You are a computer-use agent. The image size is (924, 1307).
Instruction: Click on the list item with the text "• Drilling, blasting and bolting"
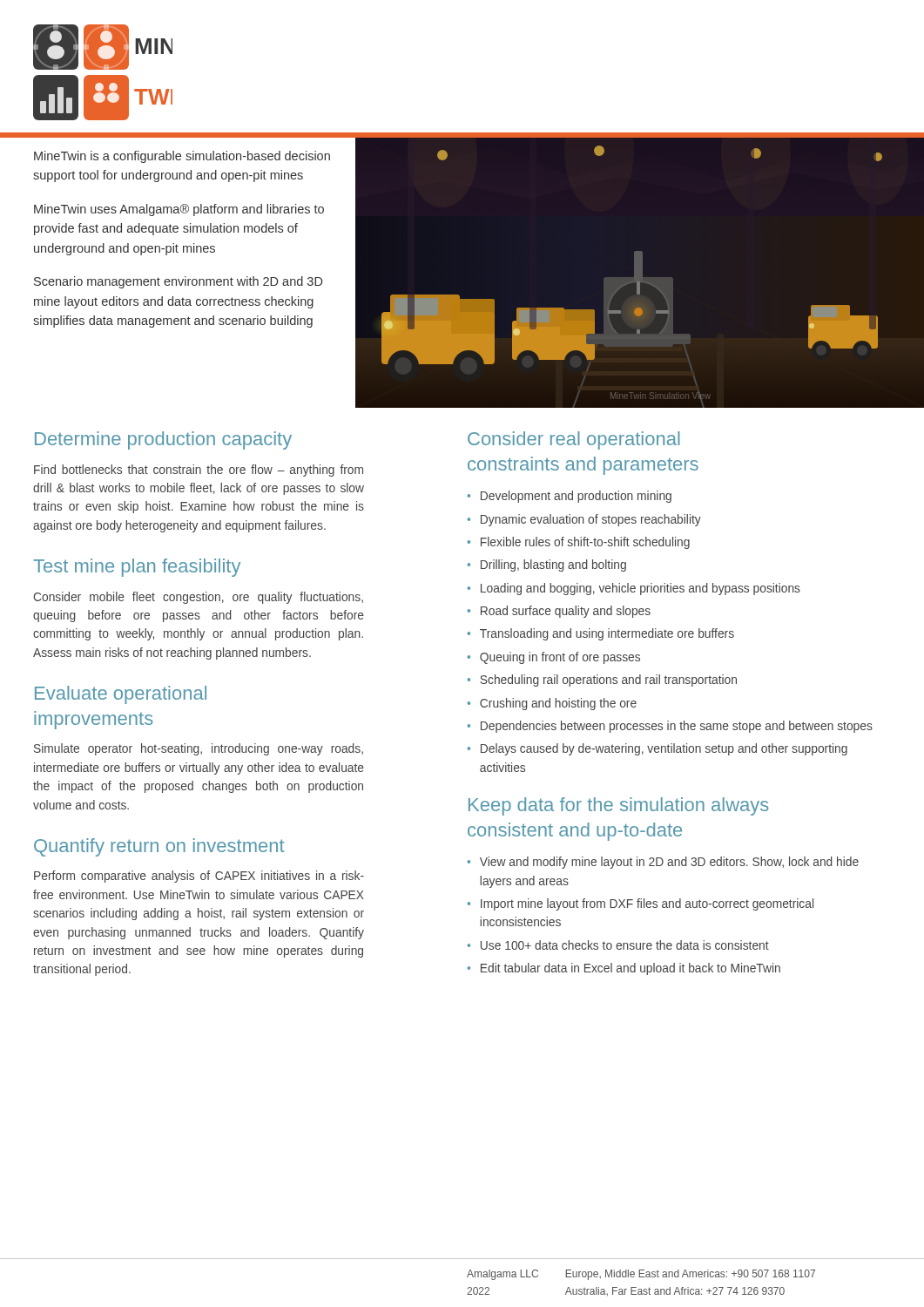point(547,565)
